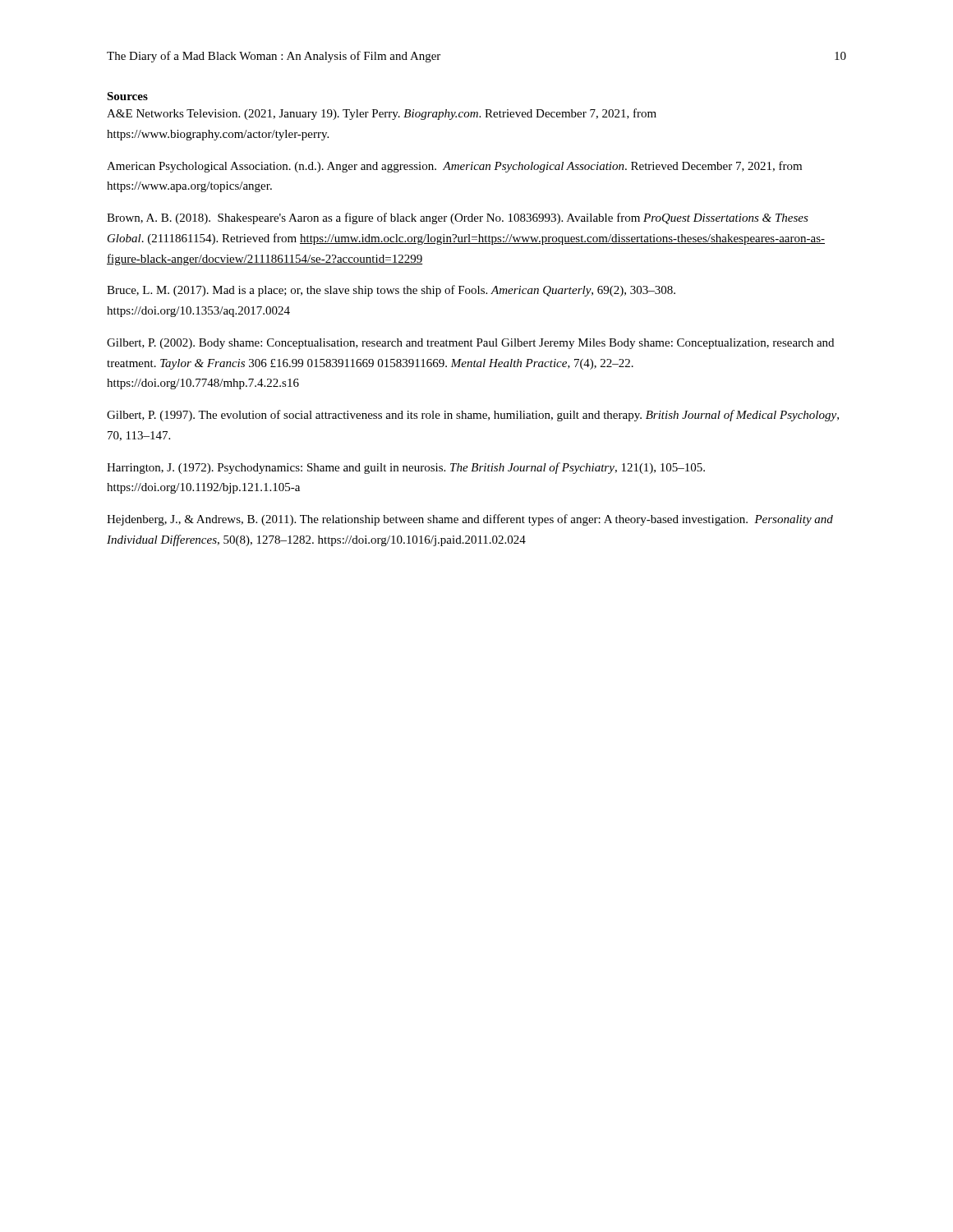Viewport: 953px width, 1232px height.
Task: Locate the block of text that opens with "Harrington, J. (1972). Psychodynamics:"
Action: pyautogui.click(x=406, y=477)
